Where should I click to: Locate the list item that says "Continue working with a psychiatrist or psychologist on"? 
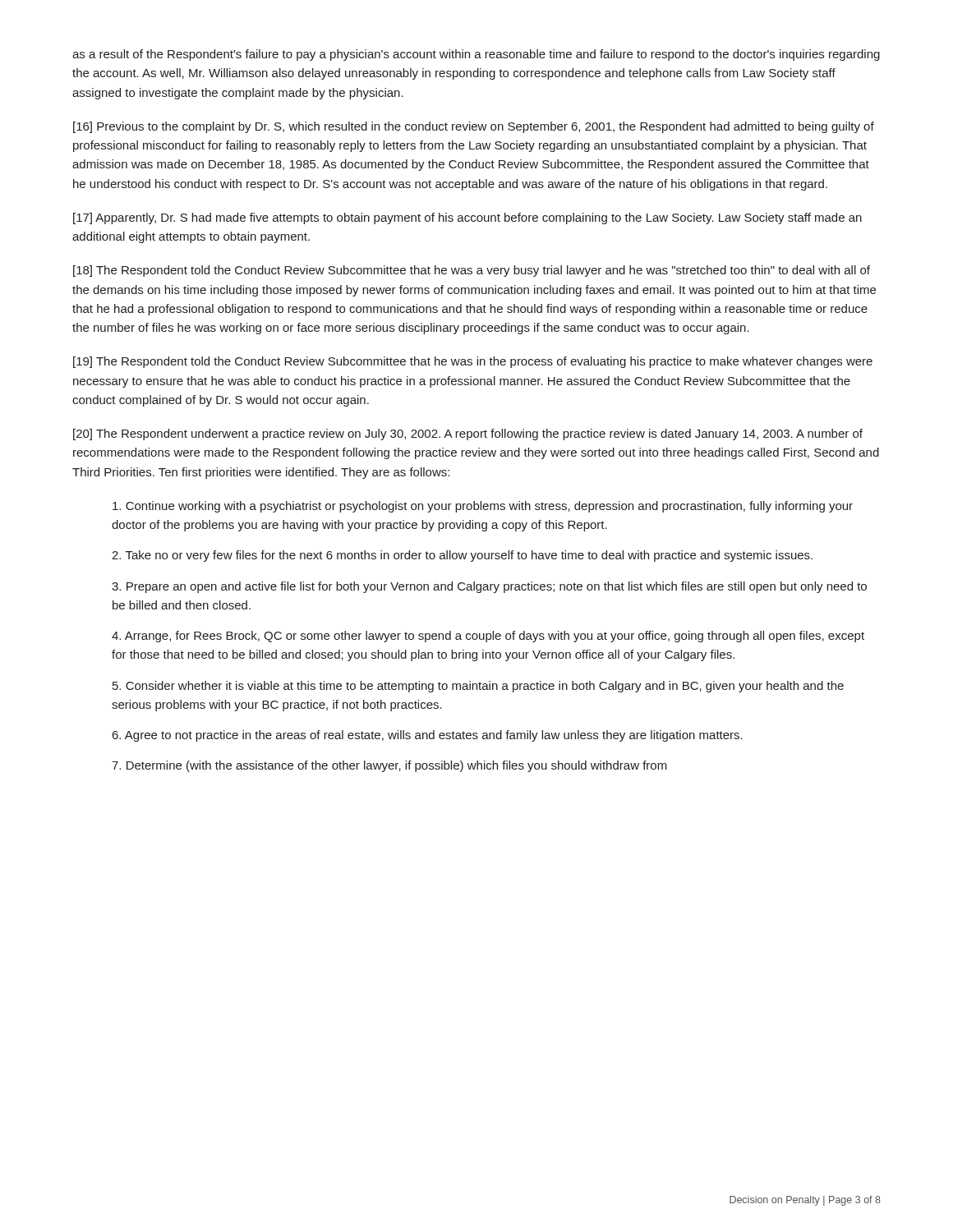[x=482, y=515]
